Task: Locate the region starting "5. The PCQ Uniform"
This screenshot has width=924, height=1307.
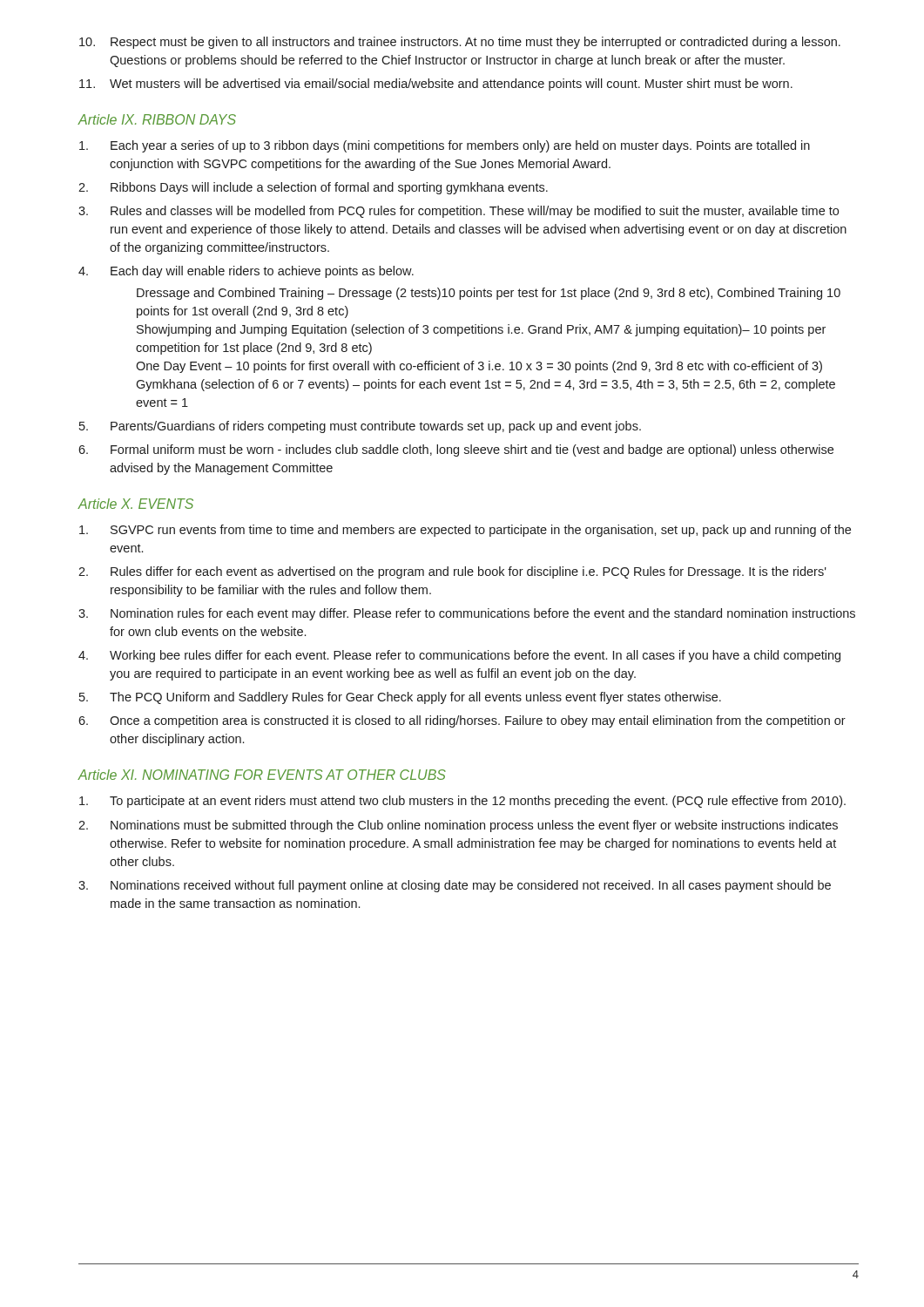Action: pos(469,698)
